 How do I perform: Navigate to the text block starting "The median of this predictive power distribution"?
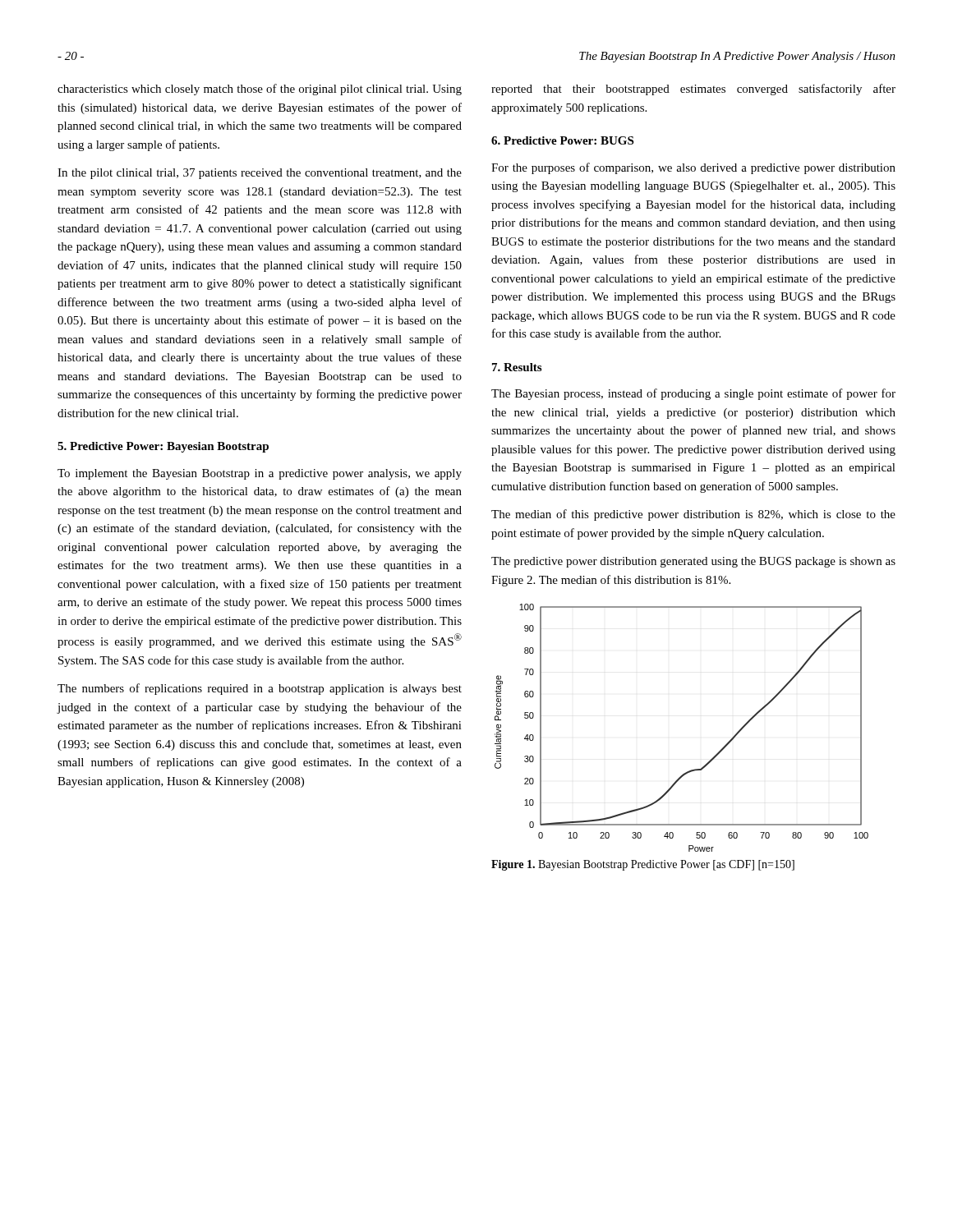(x=693, y=524)
